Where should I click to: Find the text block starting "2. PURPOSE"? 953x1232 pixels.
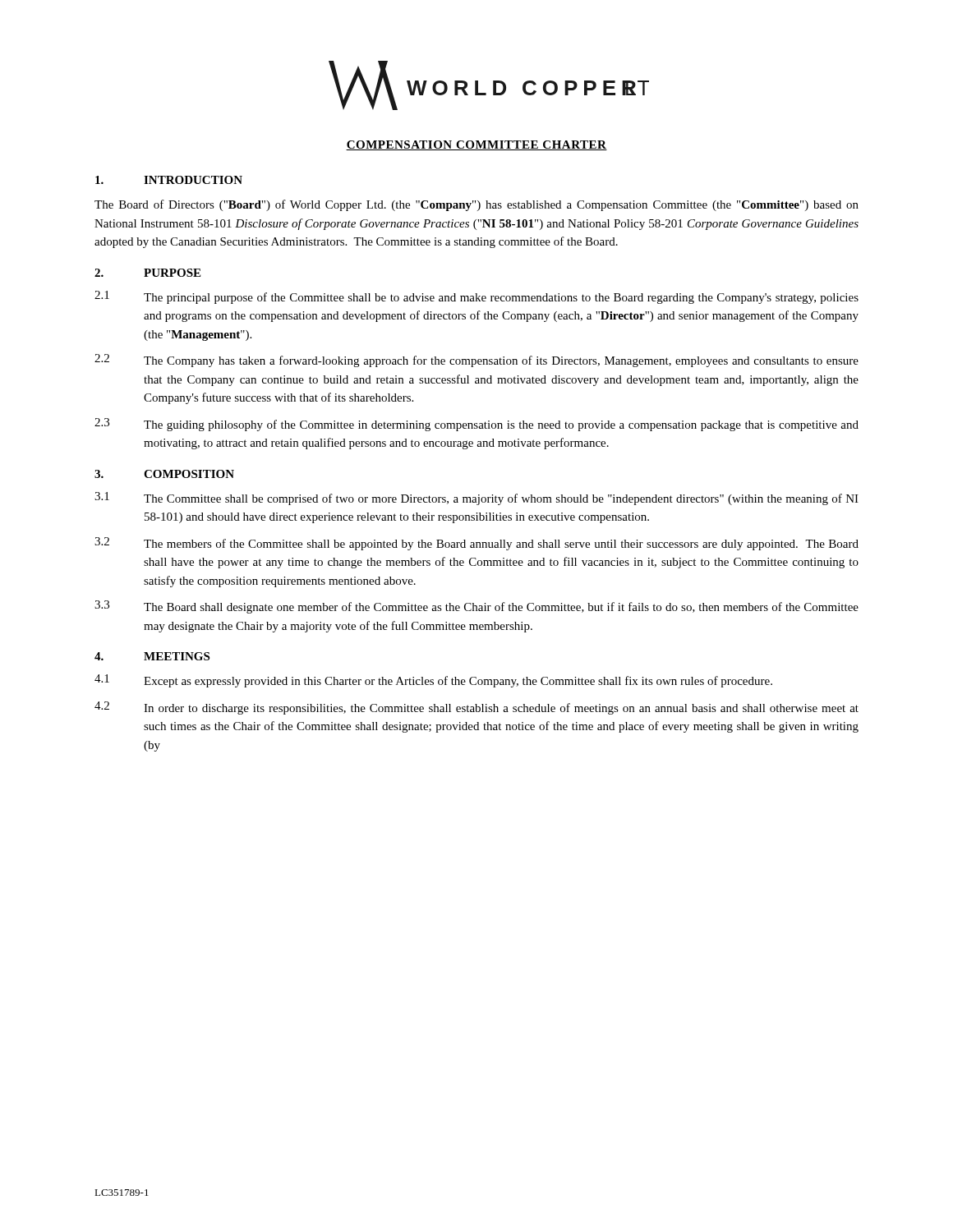click(x=148, y=273)
